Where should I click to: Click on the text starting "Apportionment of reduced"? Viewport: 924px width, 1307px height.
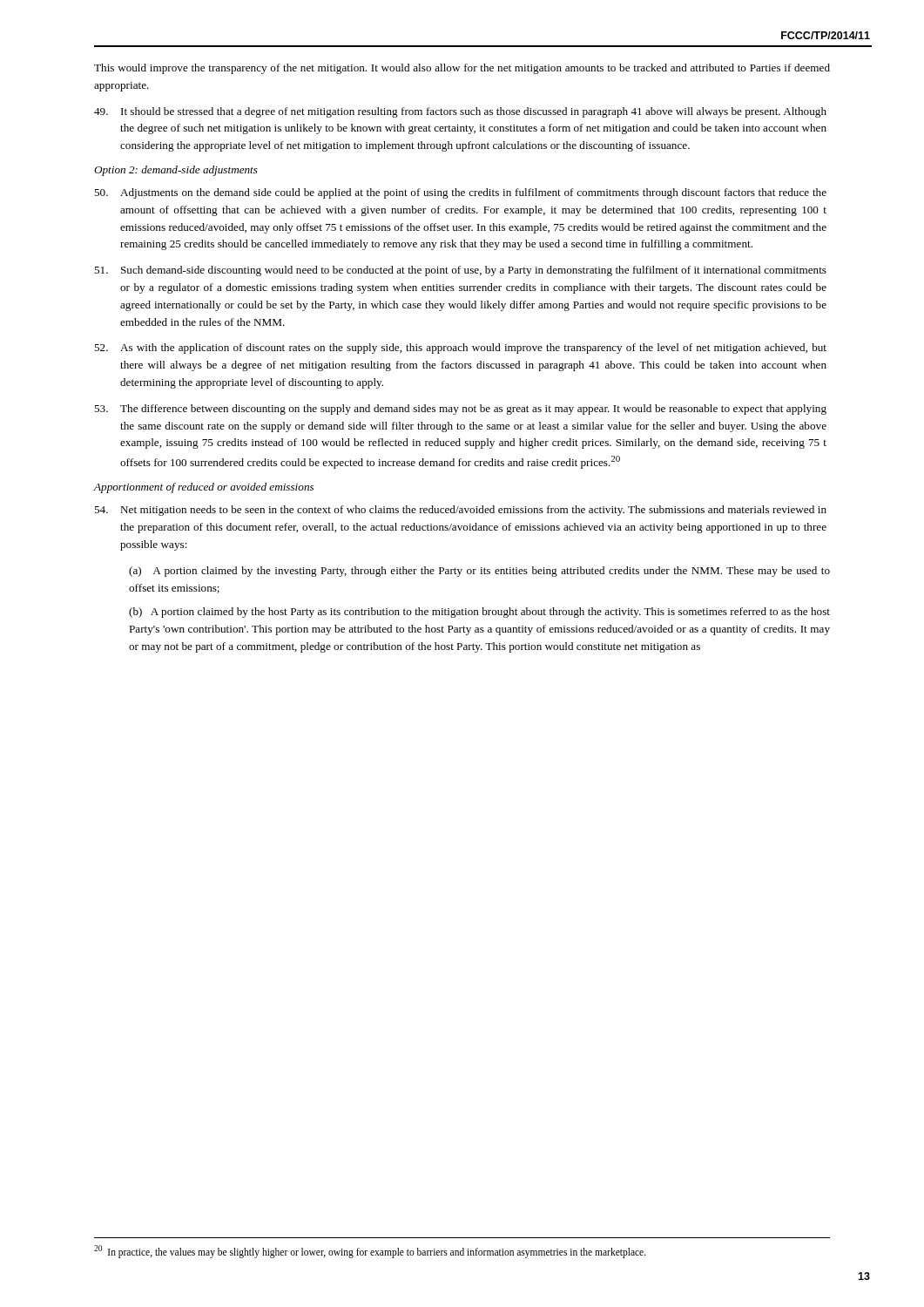204,487
